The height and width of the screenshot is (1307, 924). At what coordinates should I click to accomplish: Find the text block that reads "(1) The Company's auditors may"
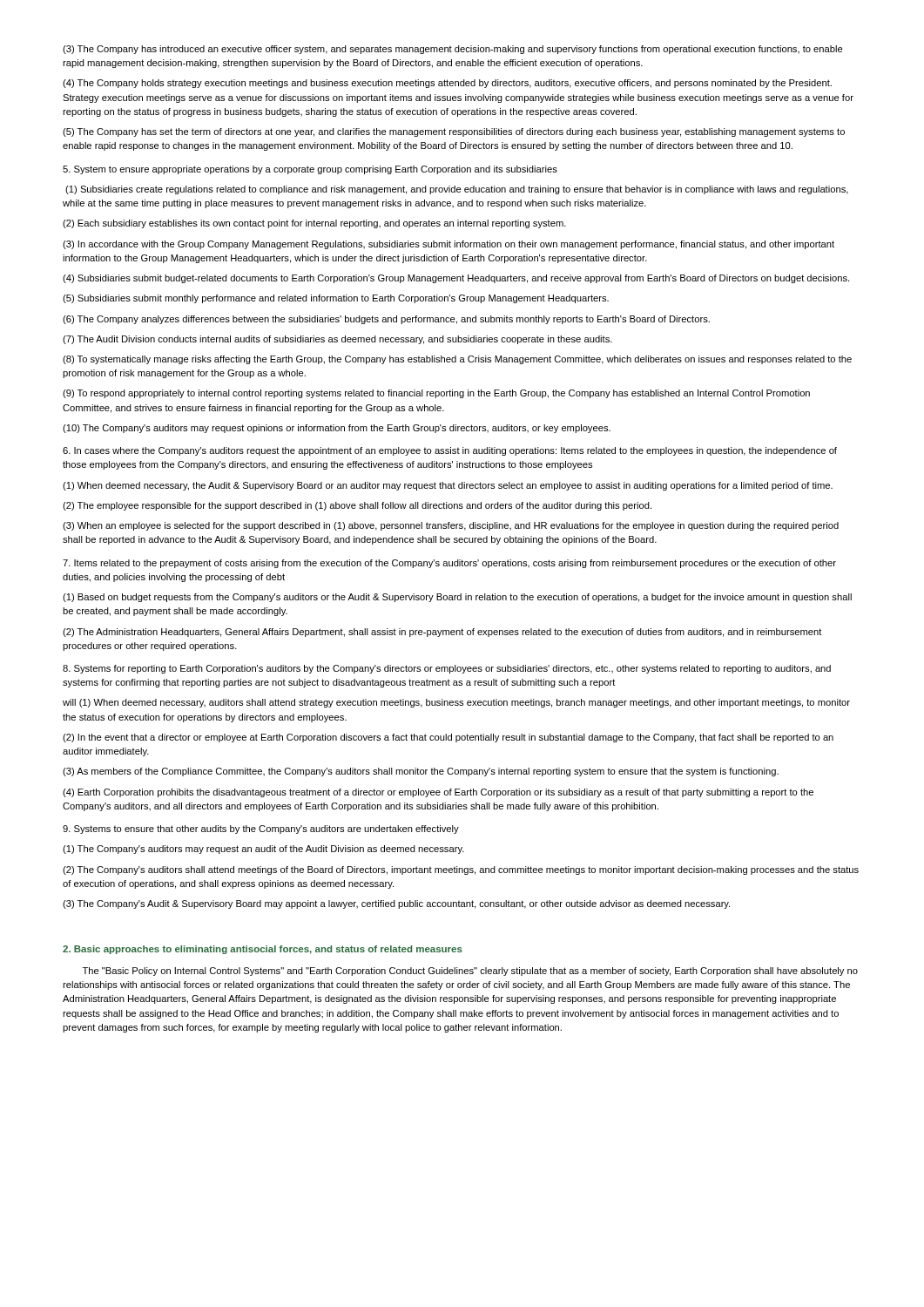(x=264, y=849)
